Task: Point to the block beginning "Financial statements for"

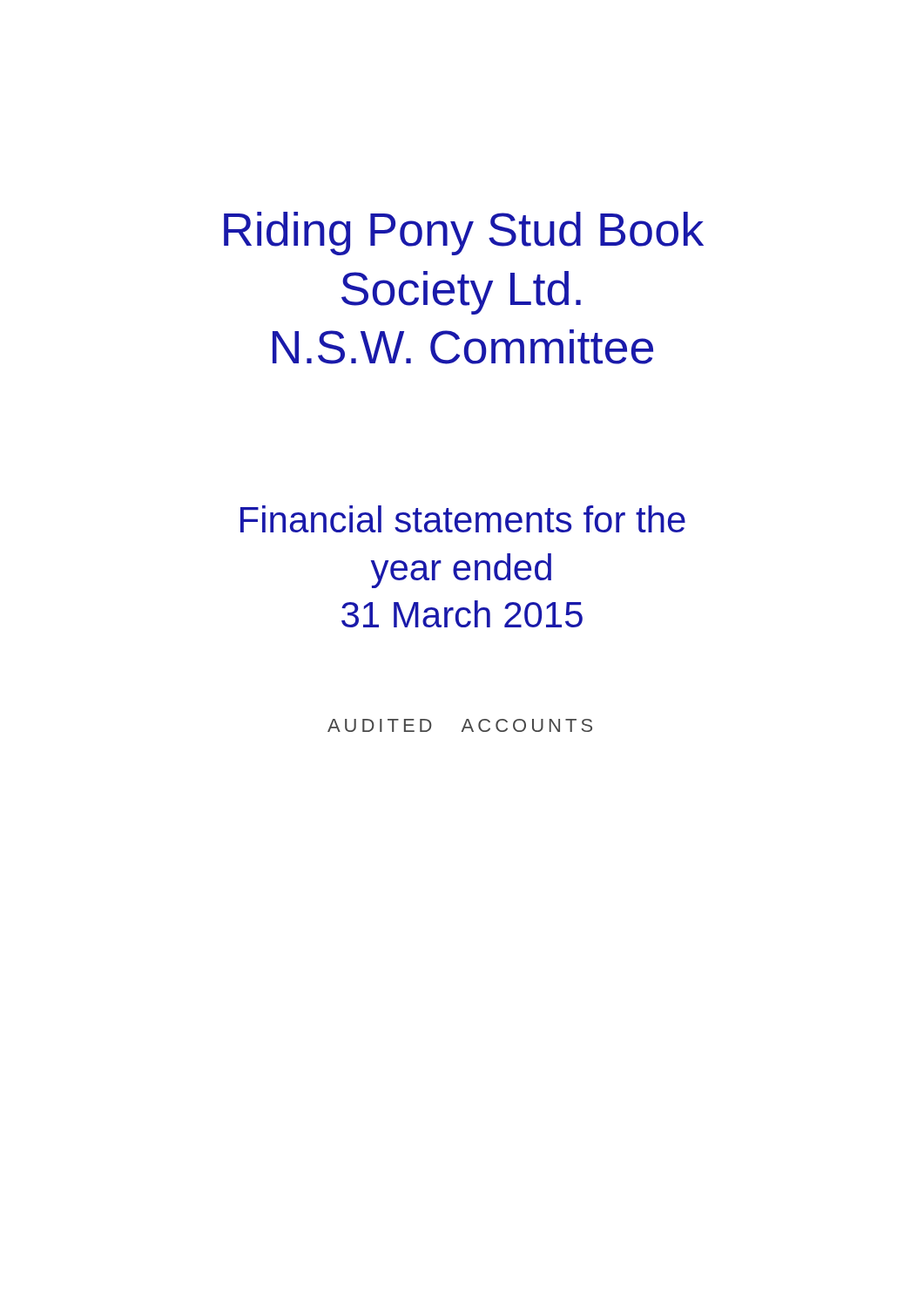Action: pyautogui.click(x=462, y=568)
